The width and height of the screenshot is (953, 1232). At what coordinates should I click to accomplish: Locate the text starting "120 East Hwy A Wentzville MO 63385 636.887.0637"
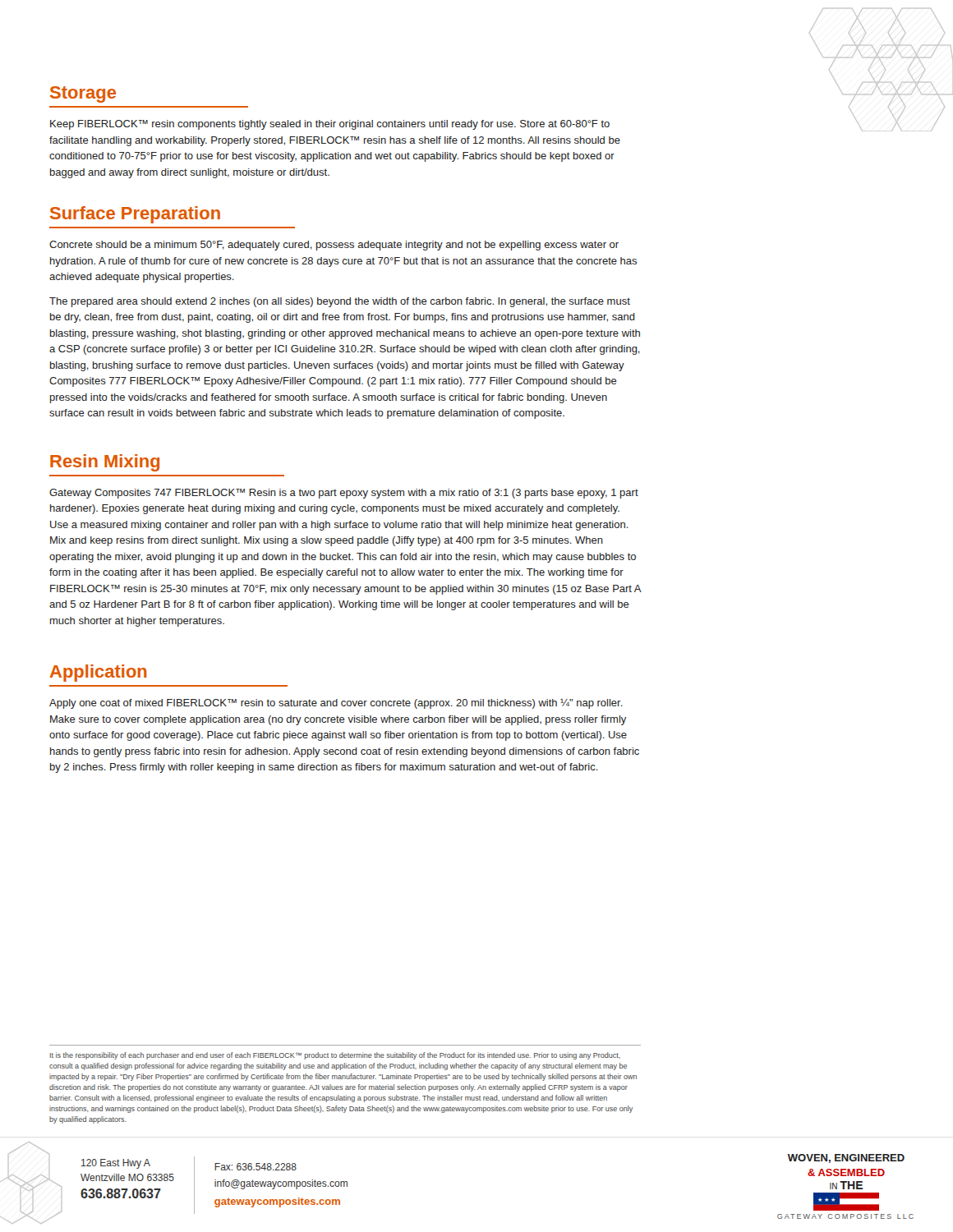pyautogui.click(x=127, y=1178)
